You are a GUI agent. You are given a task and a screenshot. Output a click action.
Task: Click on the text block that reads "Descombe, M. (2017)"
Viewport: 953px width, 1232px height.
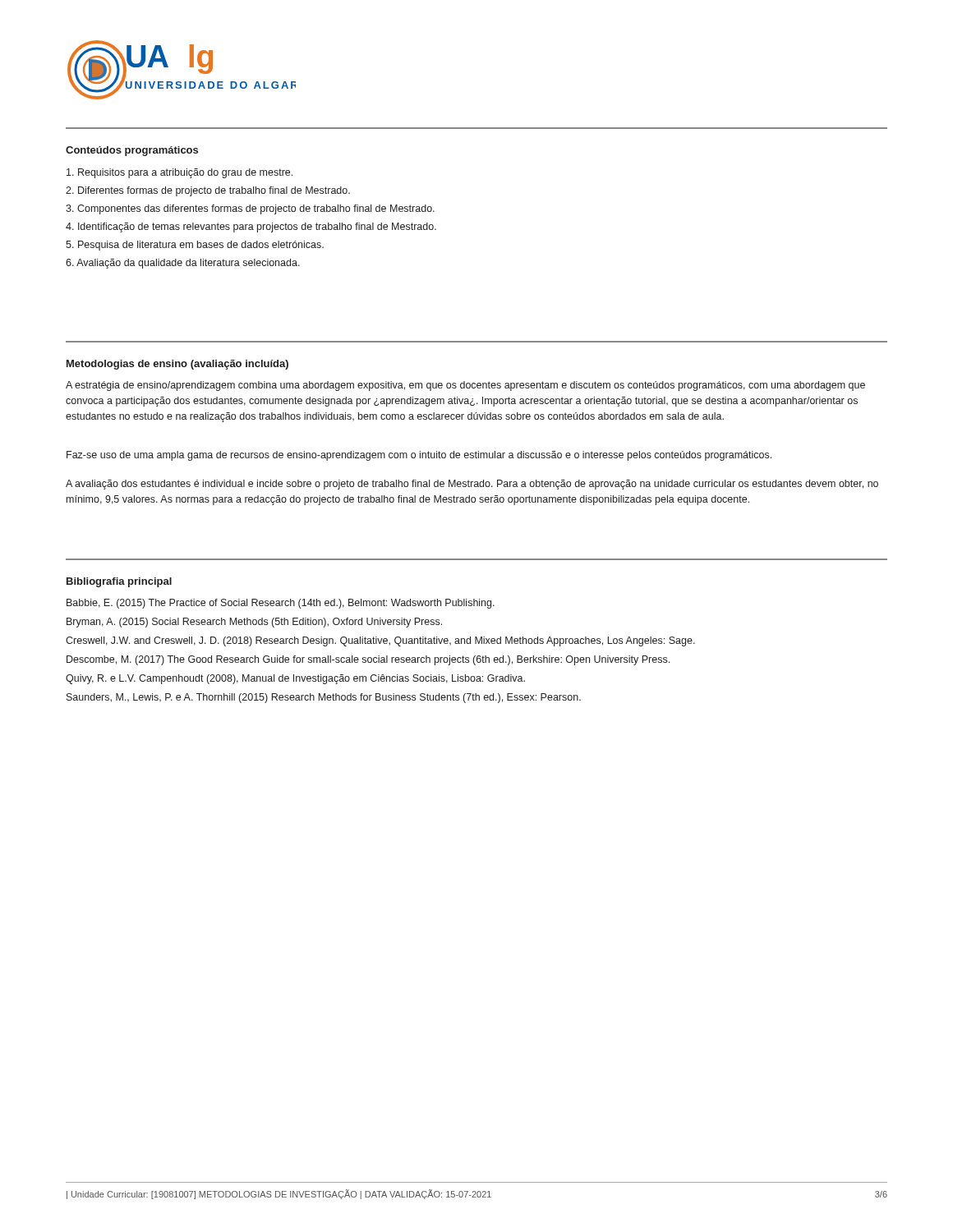pyautogui.click(x=476, y=660)
